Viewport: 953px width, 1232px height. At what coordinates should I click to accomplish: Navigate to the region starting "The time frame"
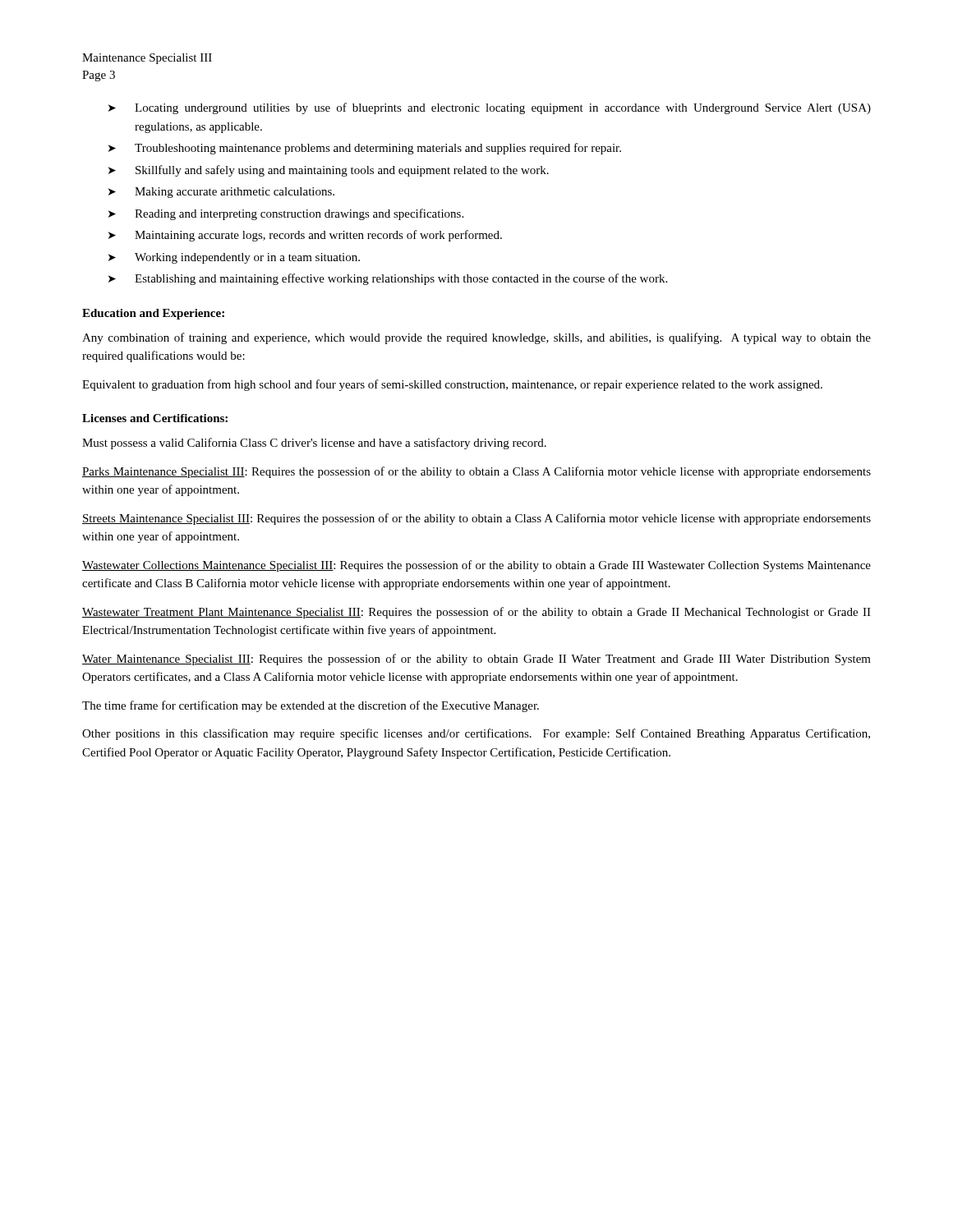(x=311, y=705)
